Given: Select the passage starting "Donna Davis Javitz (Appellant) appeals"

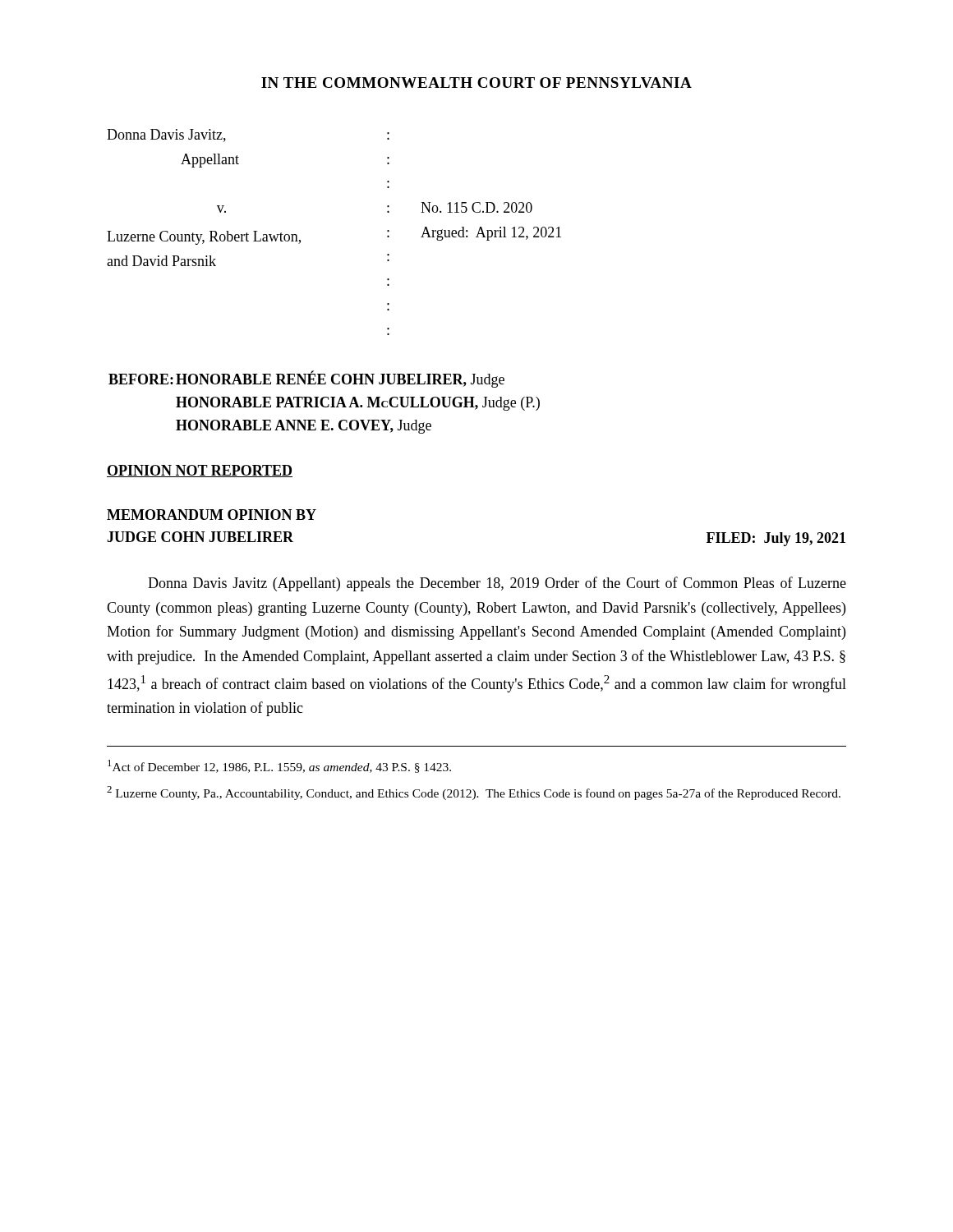Looking at the screenshot, I should (x=476, y=646).
